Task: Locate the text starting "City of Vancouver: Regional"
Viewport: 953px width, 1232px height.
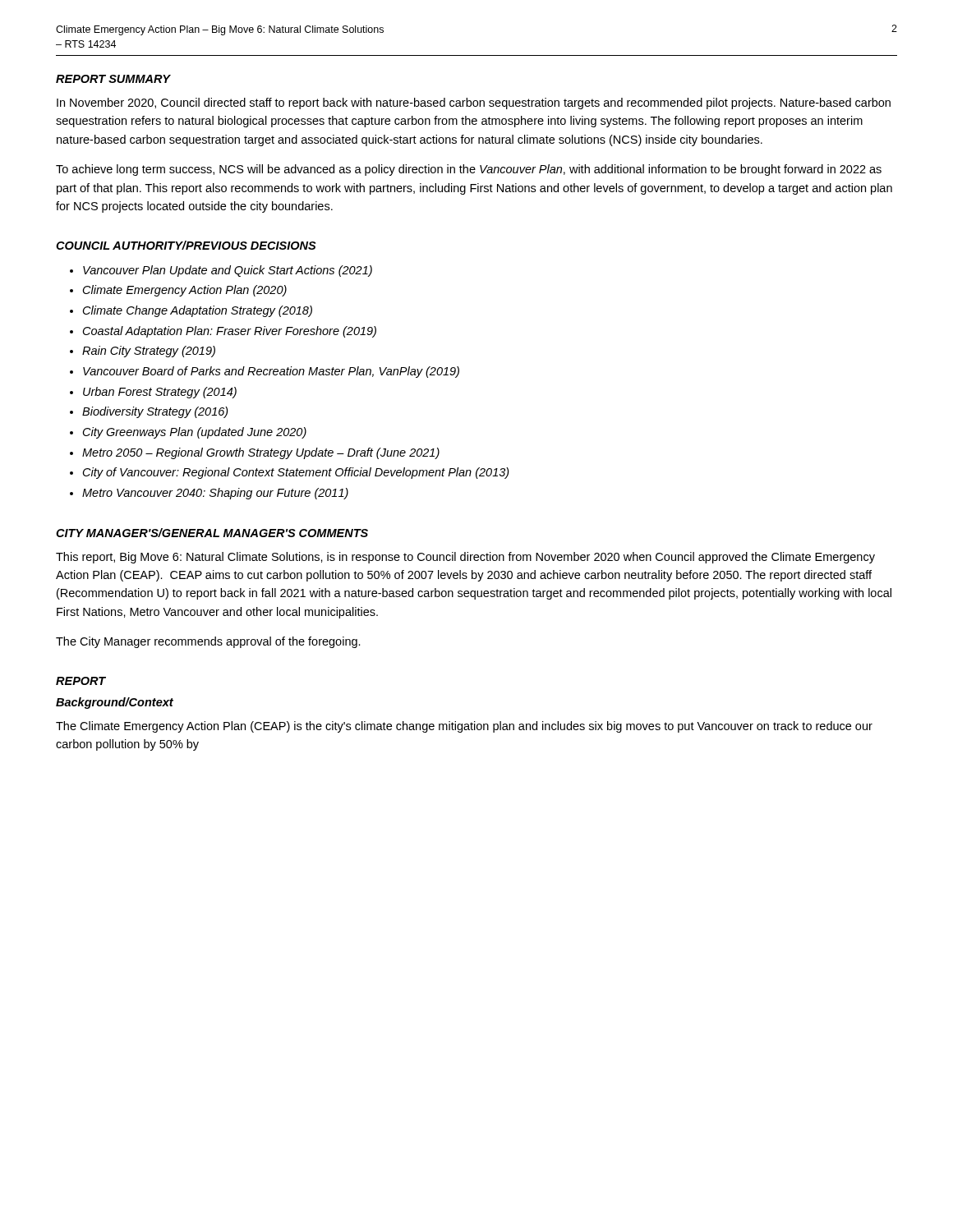Action: coord(296,472)
